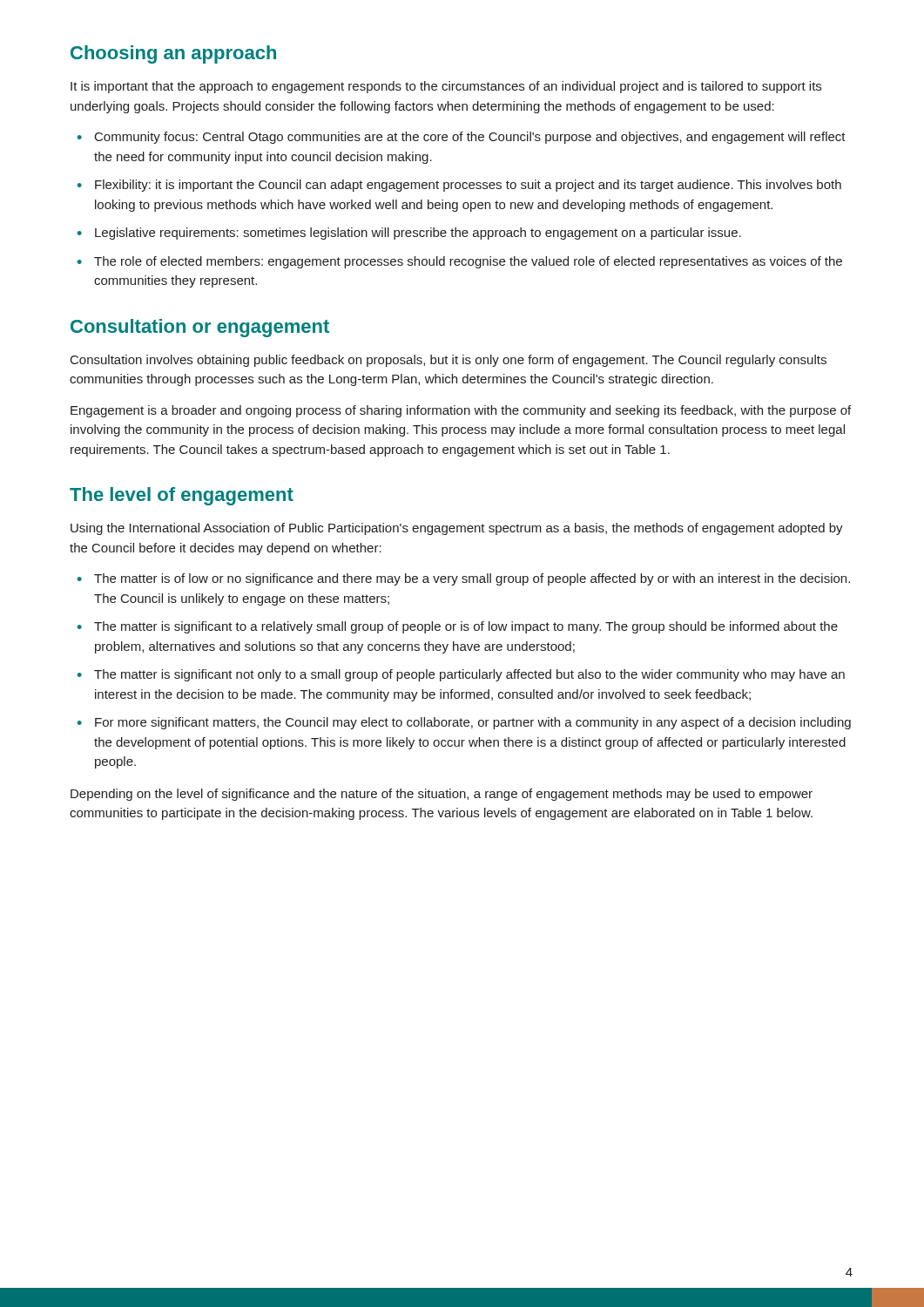
Task: Where is the passage that starts "Engagement is a broader and ongoing process"?
Action: point(462,430)
